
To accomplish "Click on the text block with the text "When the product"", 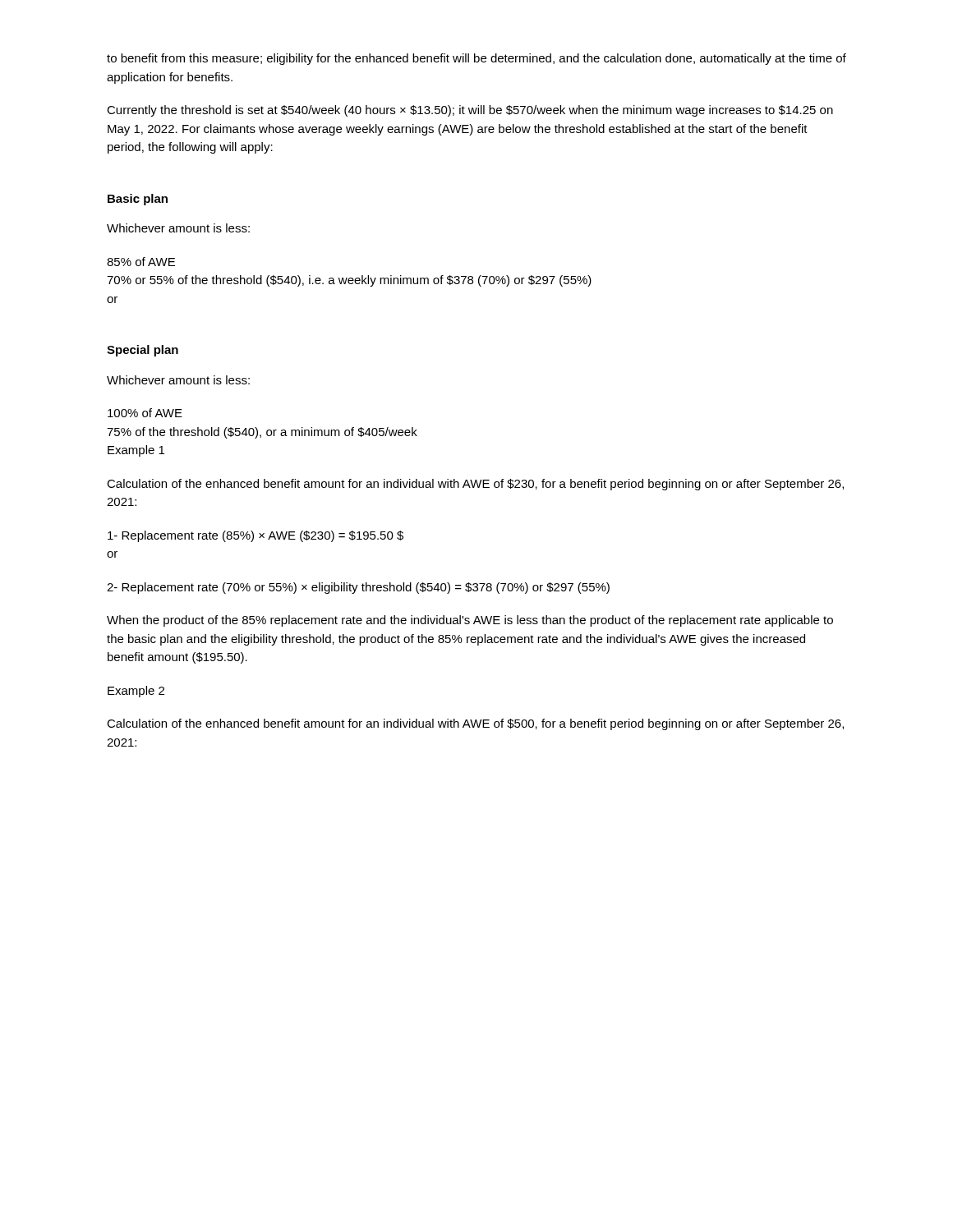I will click(470, 638).
